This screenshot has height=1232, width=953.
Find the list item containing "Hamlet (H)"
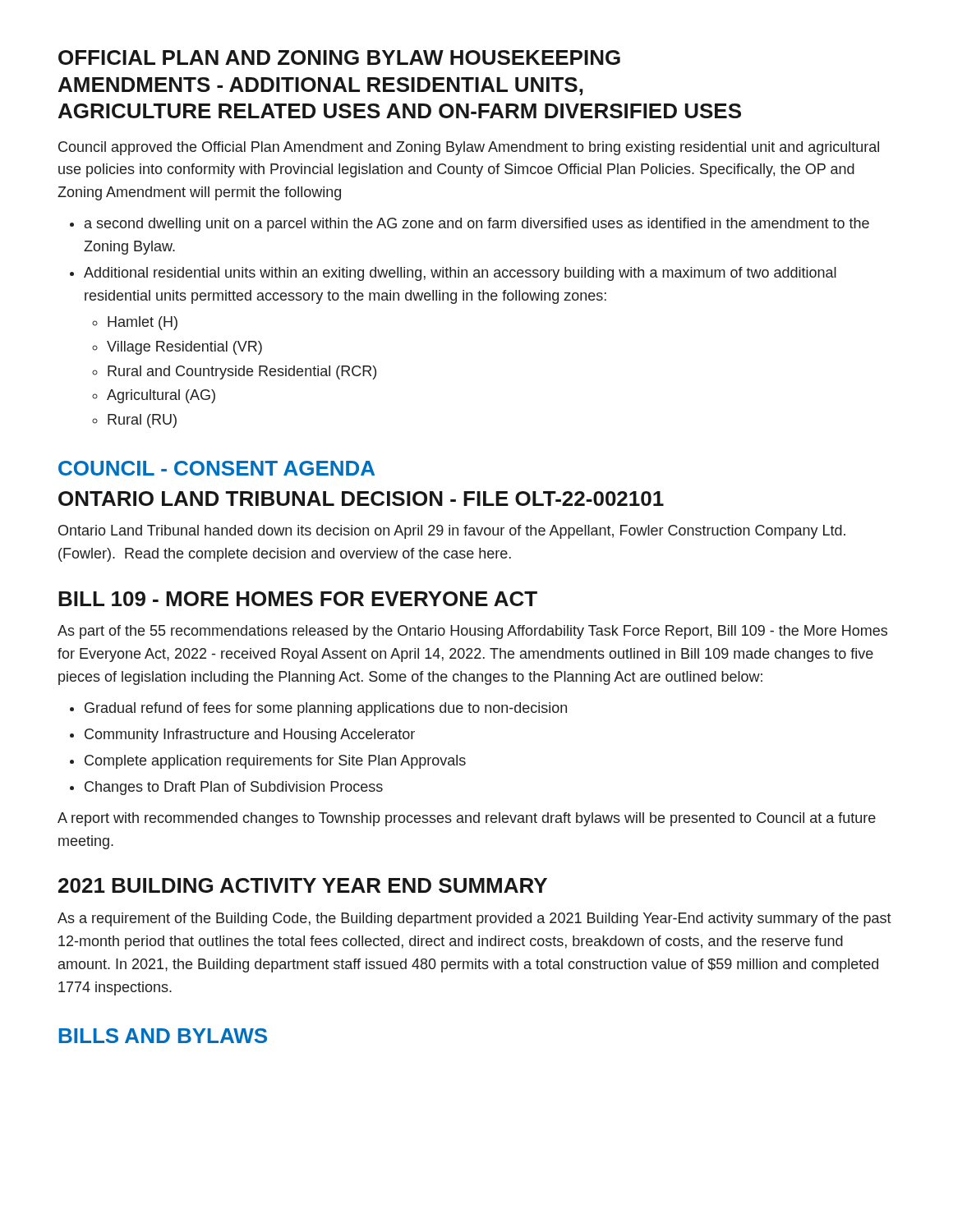point(143,322)
